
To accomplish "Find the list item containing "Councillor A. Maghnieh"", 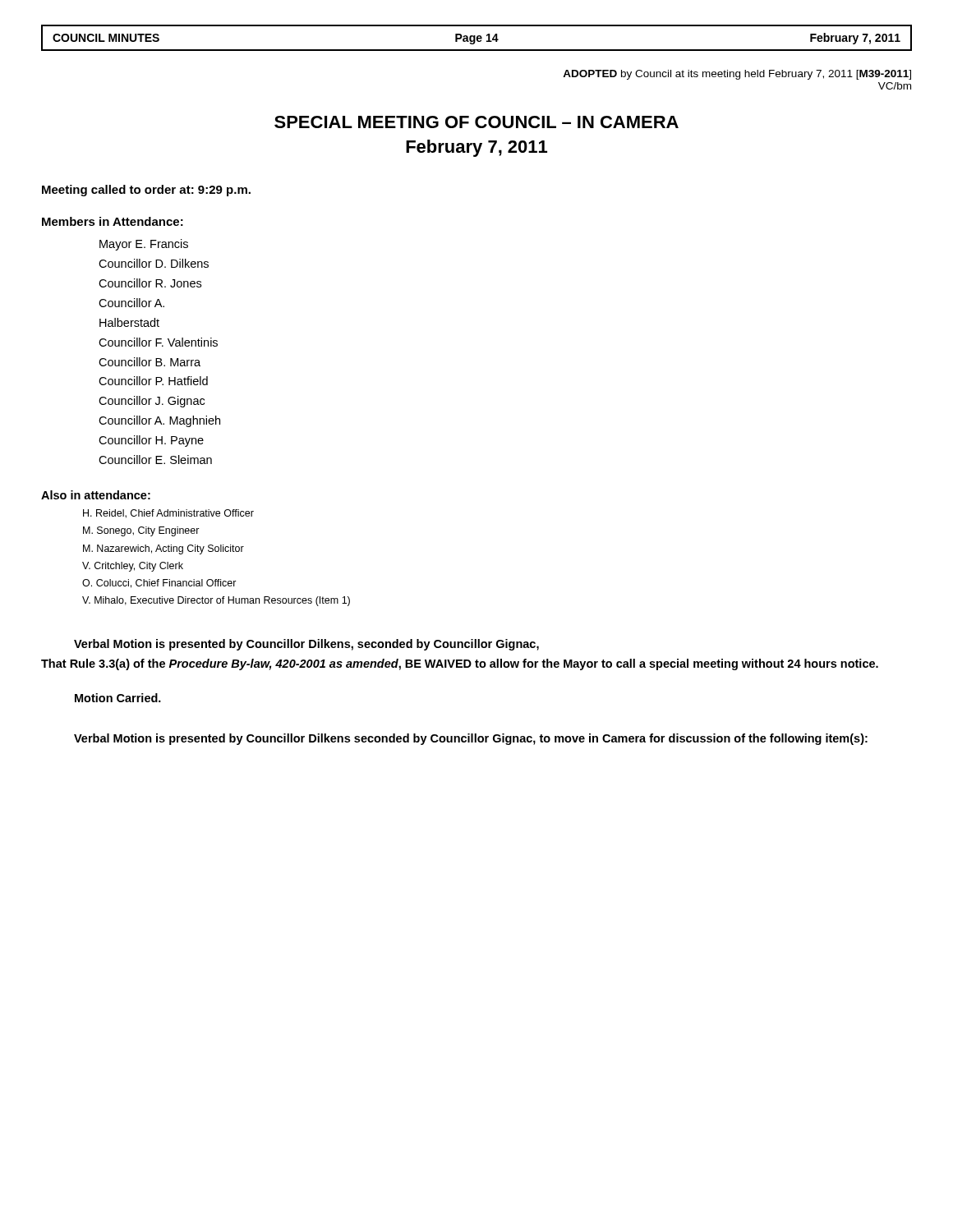I will pos(160,421).
